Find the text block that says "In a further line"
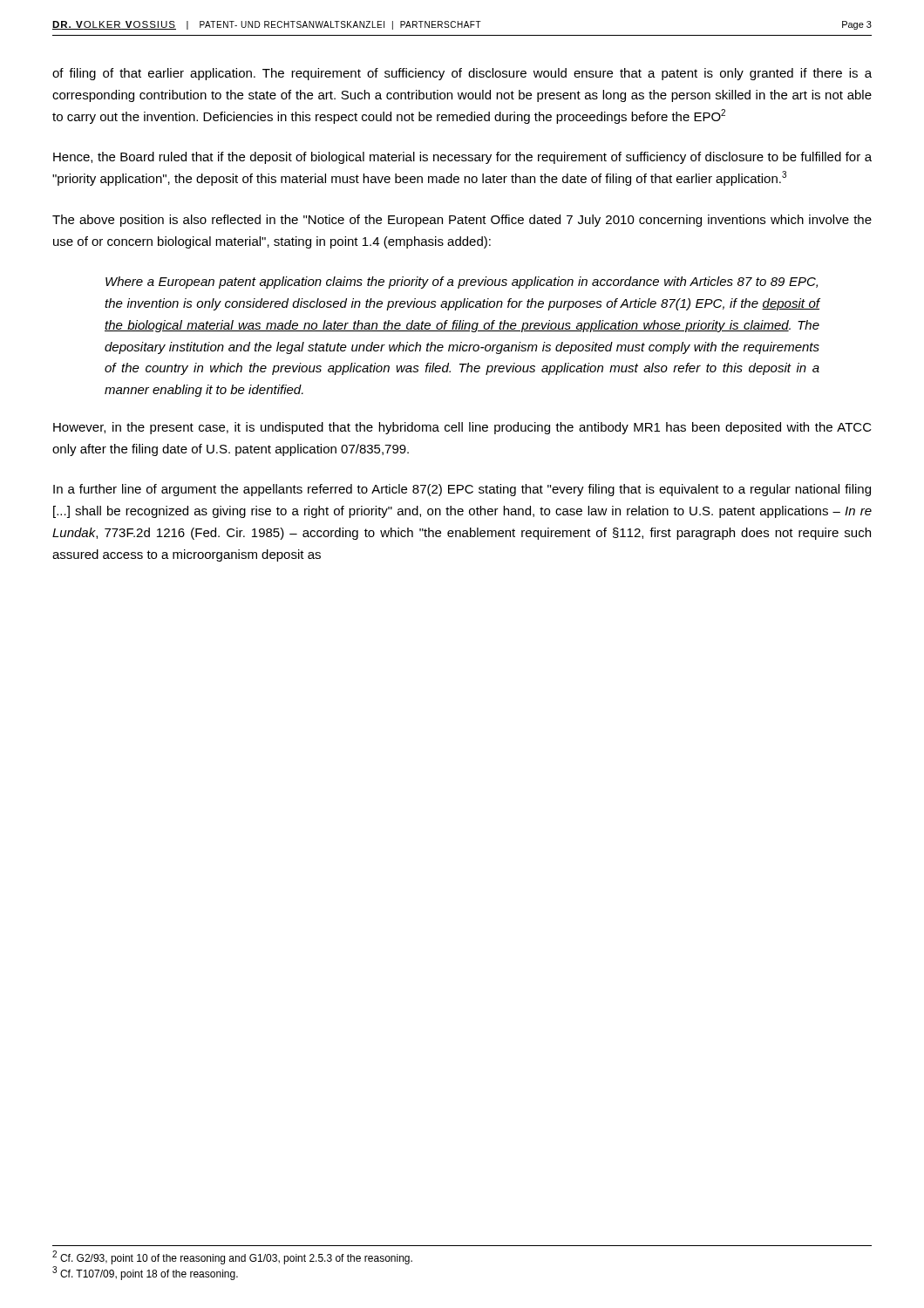Image resolution: width=924 pixels, height=1308 pixels. (x=462, y=521)
